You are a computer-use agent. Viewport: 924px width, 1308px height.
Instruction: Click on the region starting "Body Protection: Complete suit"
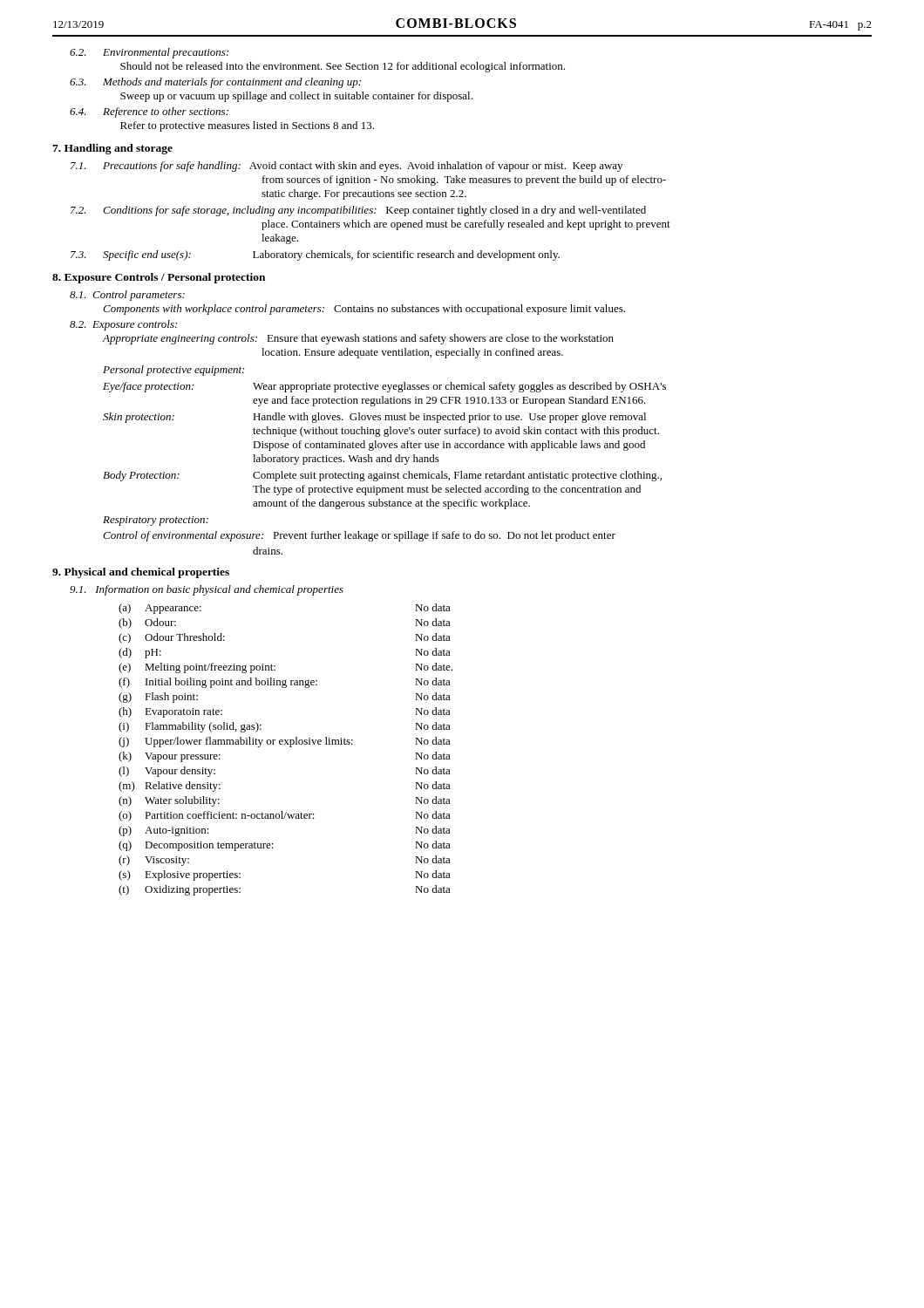[x=487, y=489]
